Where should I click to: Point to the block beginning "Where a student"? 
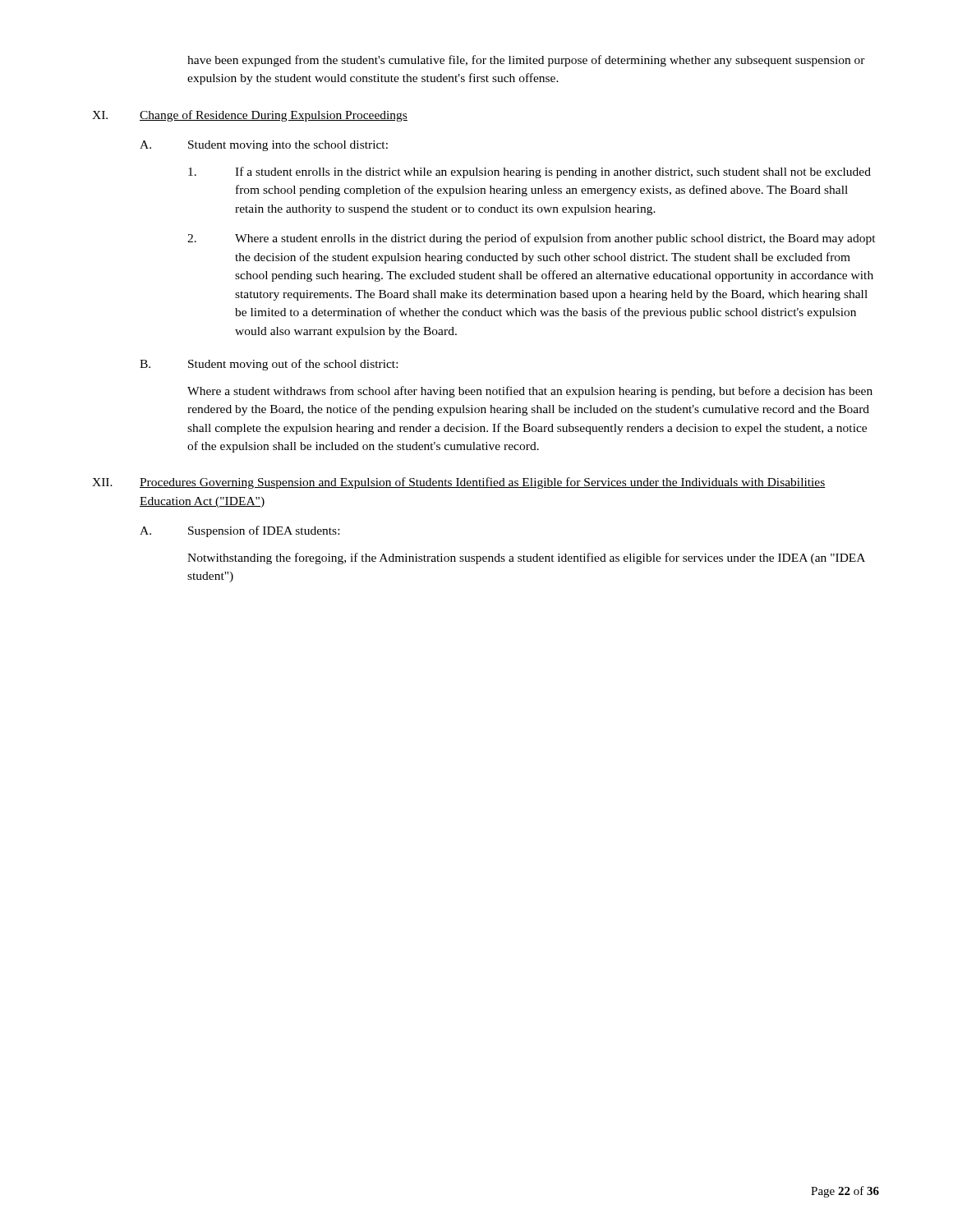(x=533, y=418)
